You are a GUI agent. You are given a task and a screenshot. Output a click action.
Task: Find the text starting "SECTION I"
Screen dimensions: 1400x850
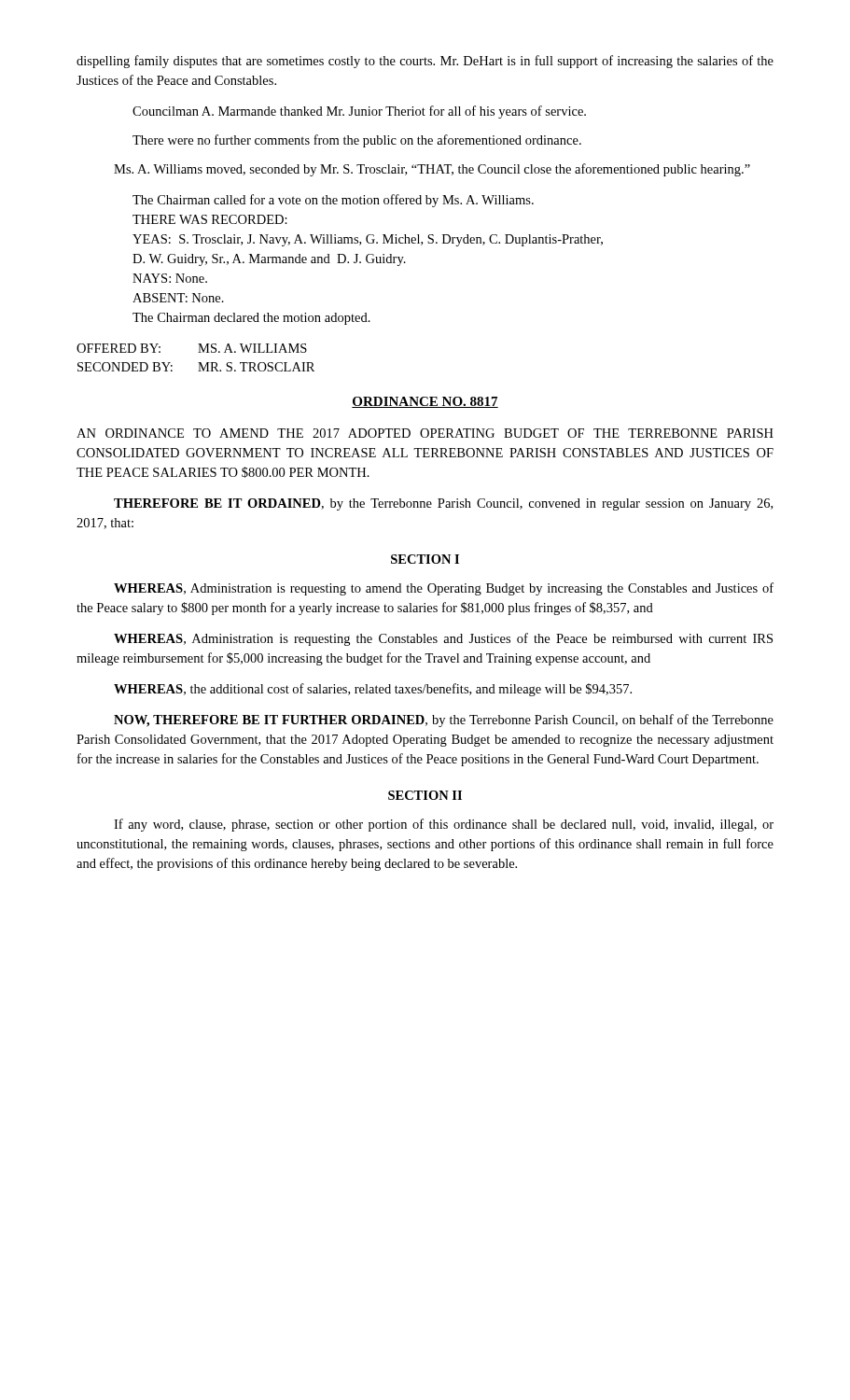[425, 560]
